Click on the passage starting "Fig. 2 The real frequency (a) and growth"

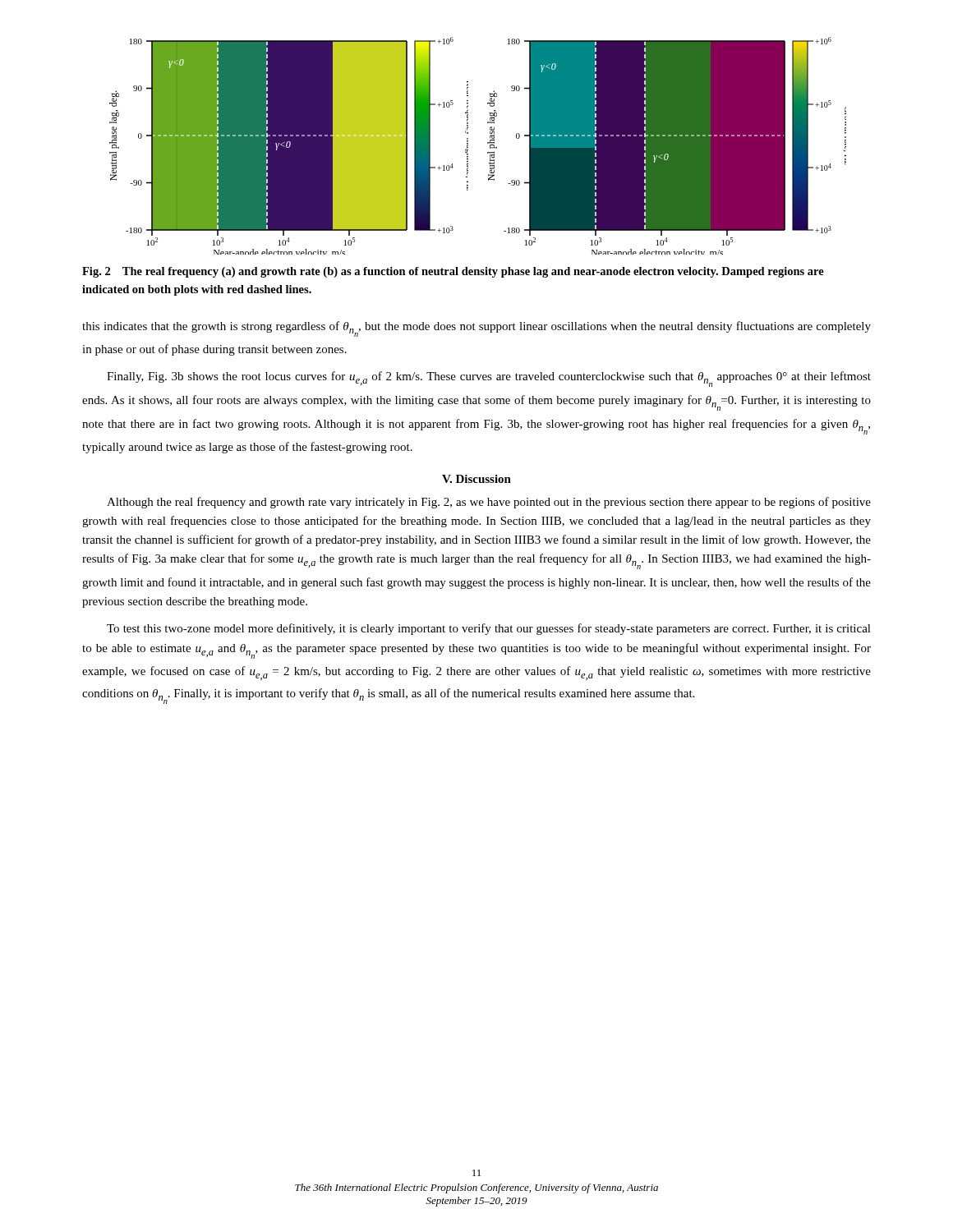tap(476, 281)
